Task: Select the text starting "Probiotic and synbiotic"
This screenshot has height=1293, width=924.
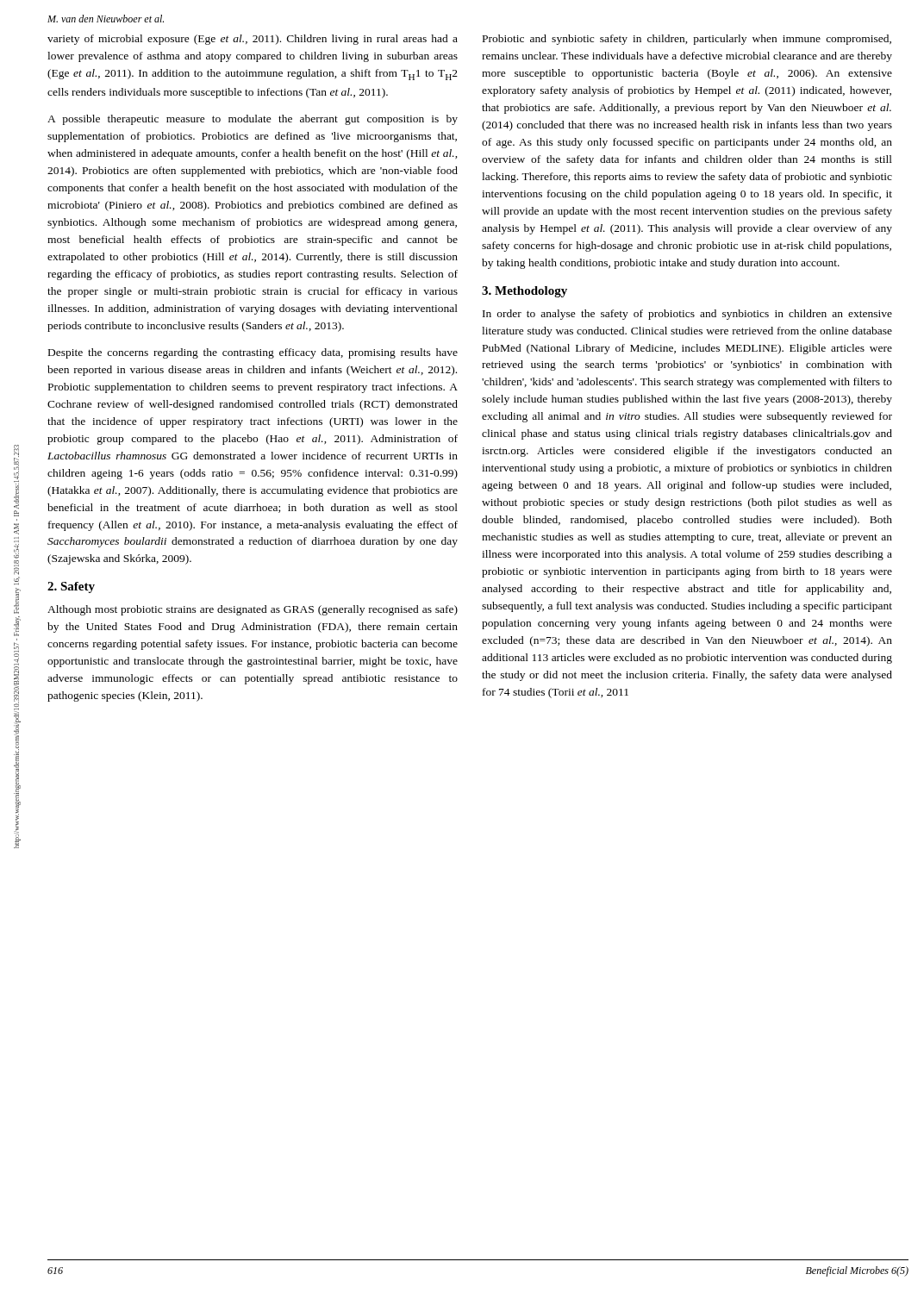Action: click(687, 151)
